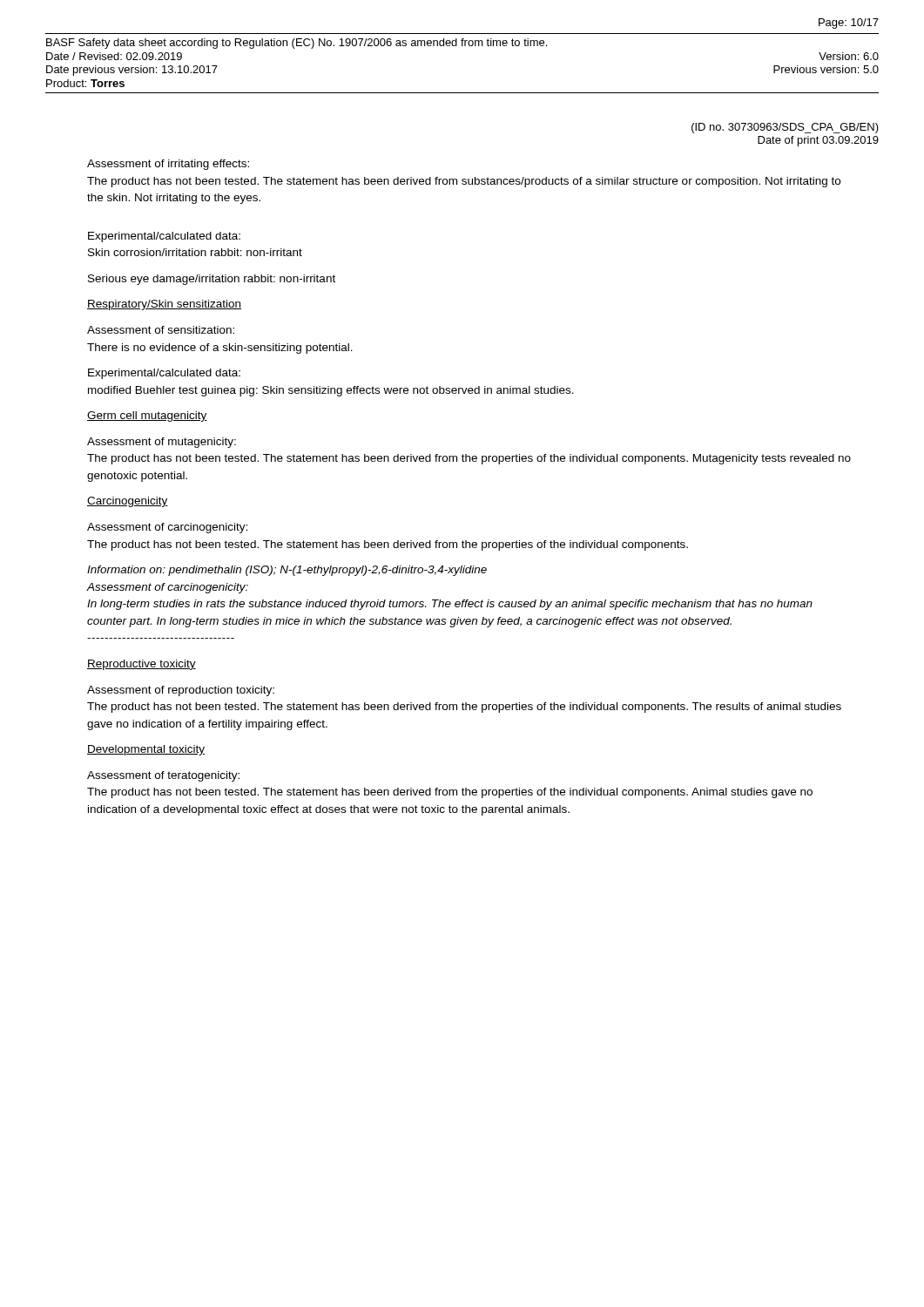The width and height of the screenshot is (924, 1307).
Task: Find the section header with the text "Reproductive toxicity"
Action: [x=141, y=663]
